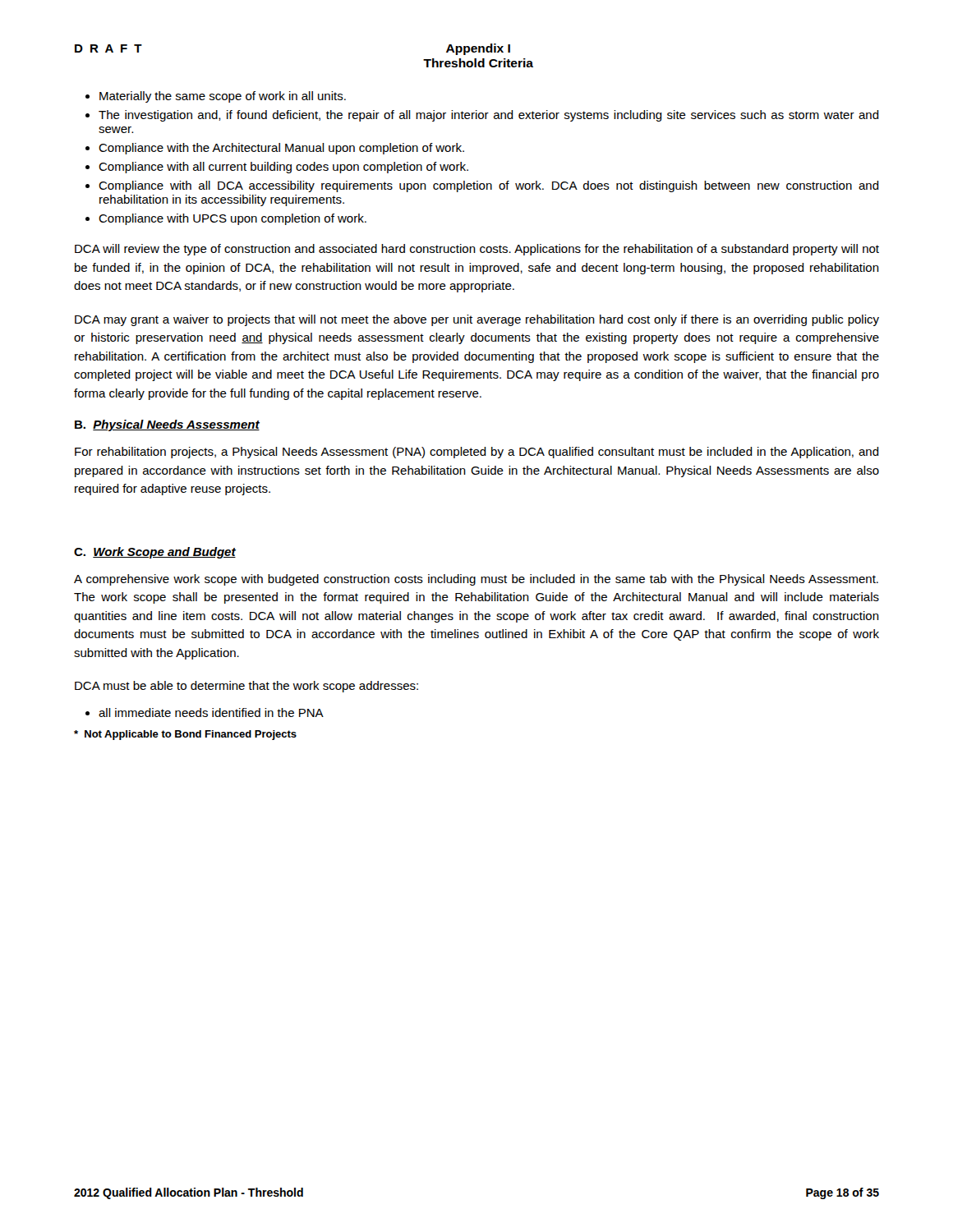Find the text block starting "The investigation and, if"
Image resolution: width=953 pixels, height=1232 pixels.
pos(489,122)
